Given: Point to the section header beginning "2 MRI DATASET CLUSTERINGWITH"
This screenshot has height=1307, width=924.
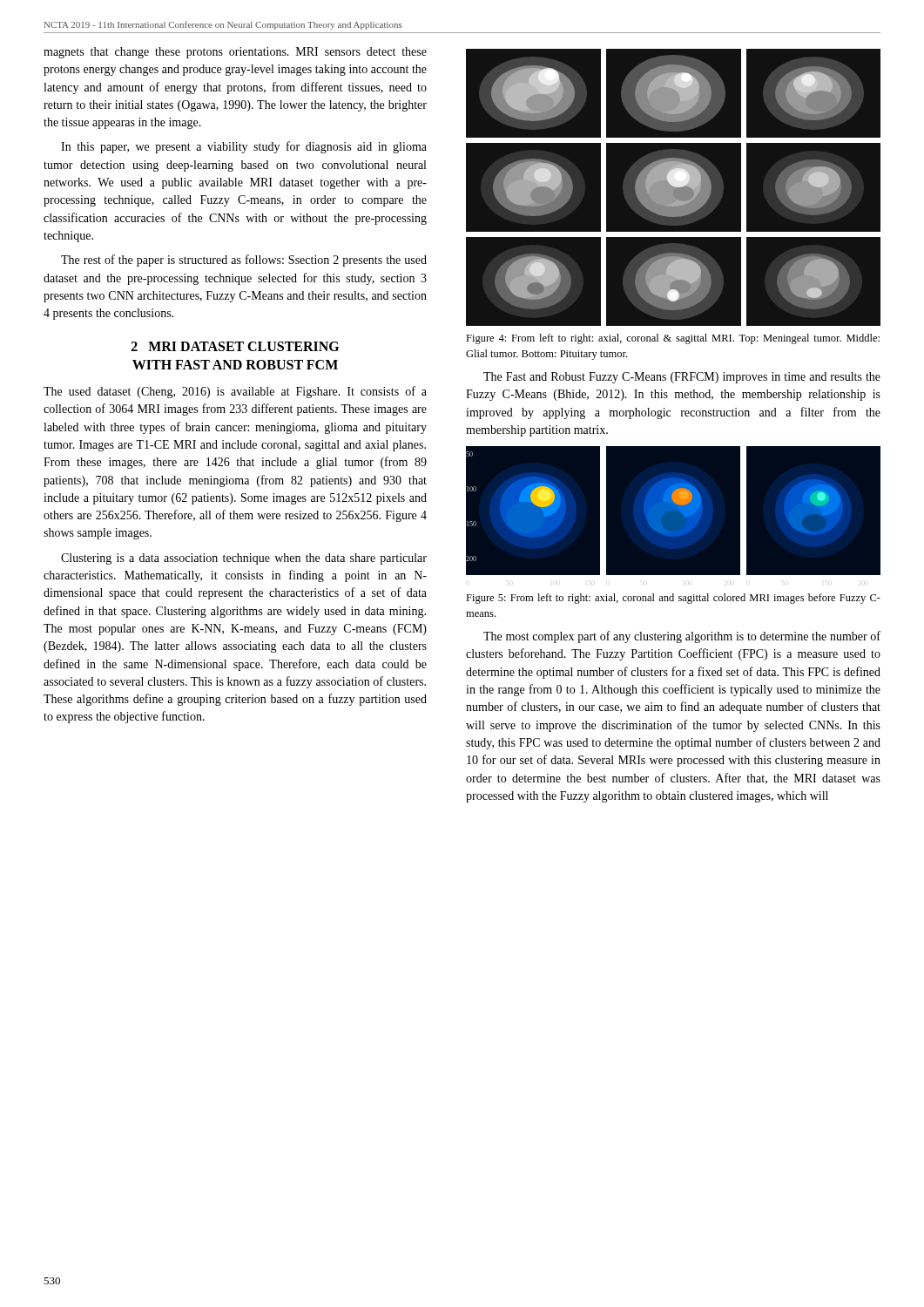Looking at the screenshot, I should click(x=235, y=357).
